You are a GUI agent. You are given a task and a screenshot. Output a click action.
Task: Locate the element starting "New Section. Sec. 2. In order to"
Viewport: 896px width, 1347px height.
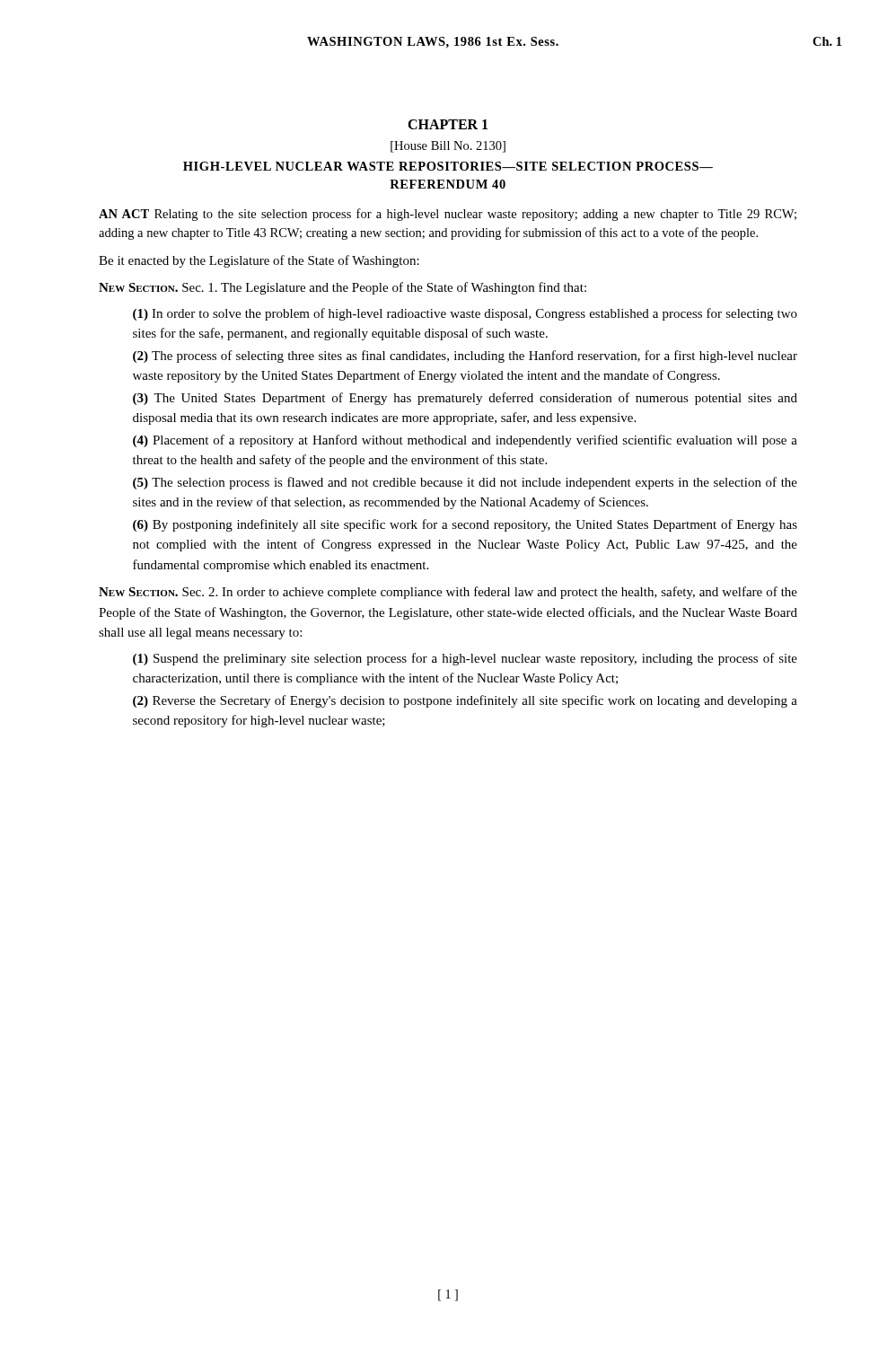click(x=448, y=612)
